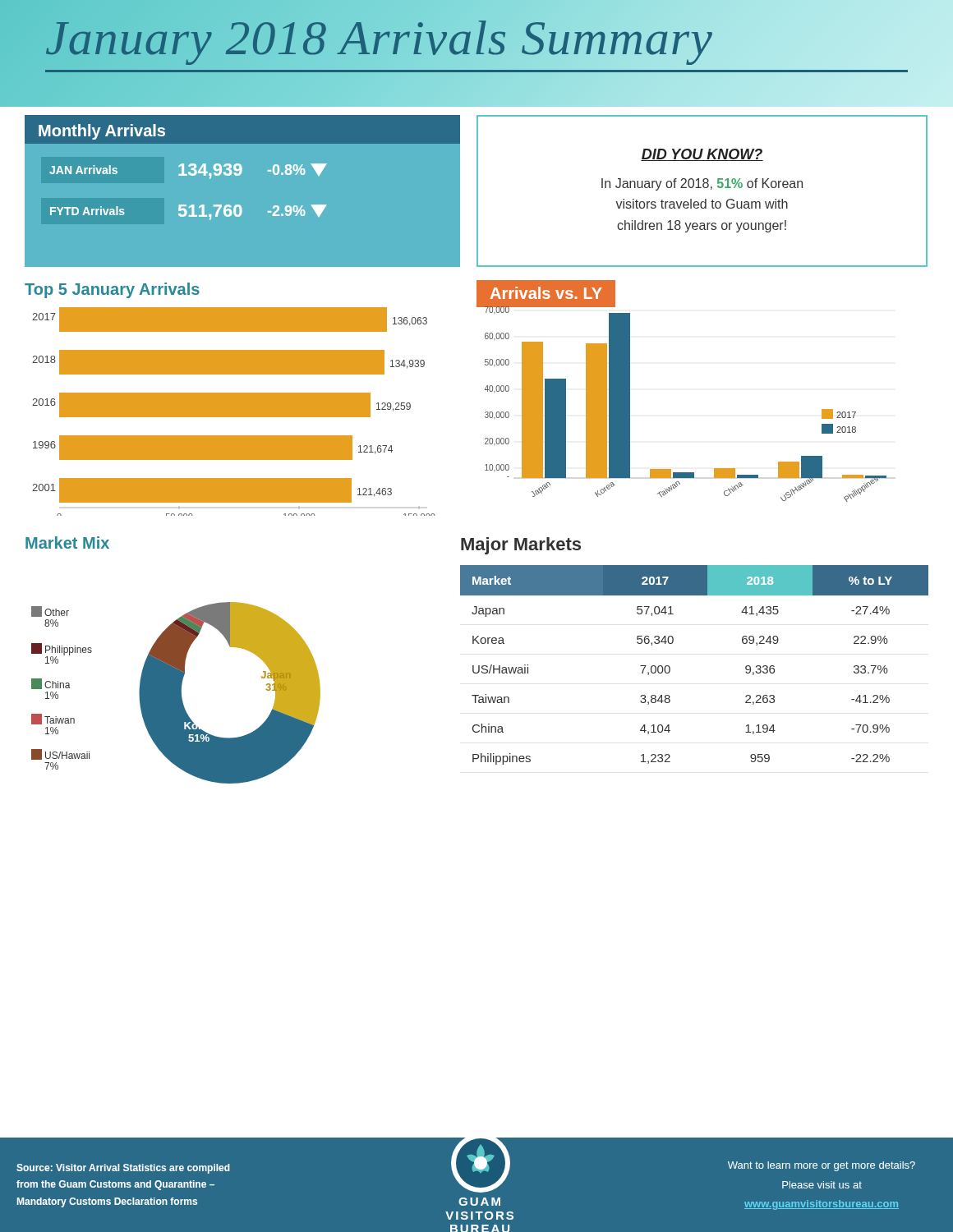Click on the bar chart

(238, 409)
